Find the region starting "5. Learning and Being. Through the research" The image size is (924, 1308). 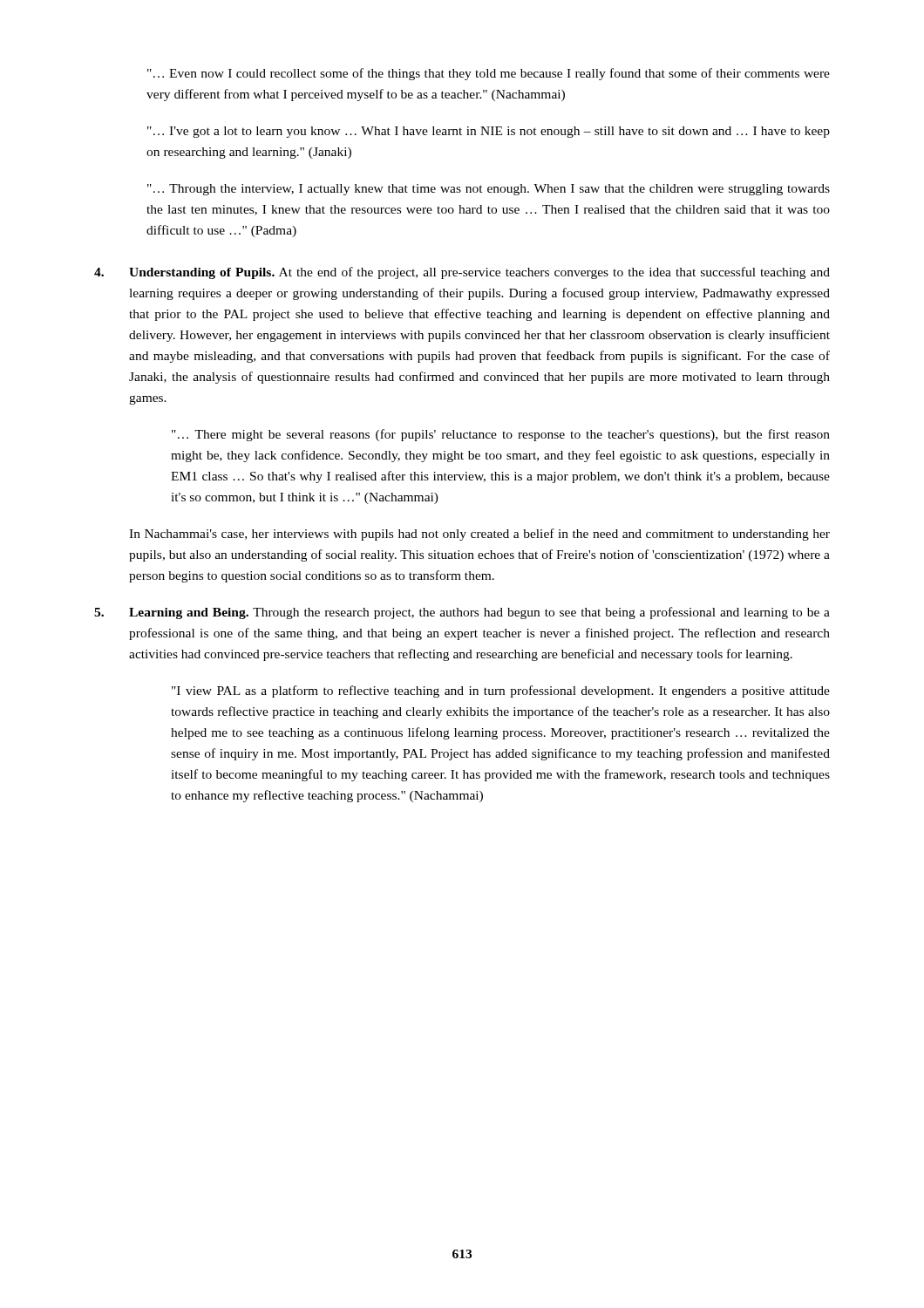(x=462, y=712)
